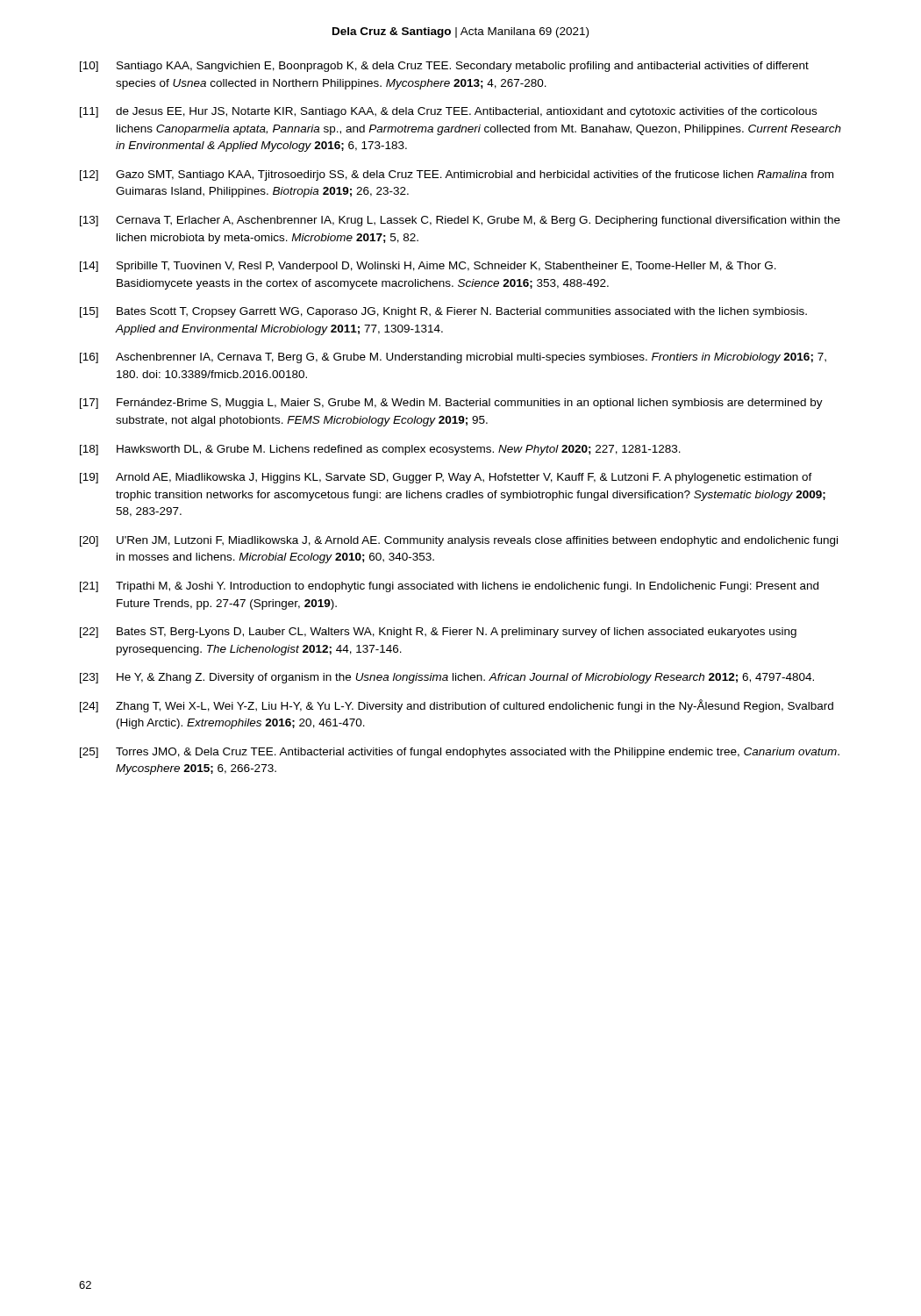Viewport: 921px width, 1316px height.
Task: Find the block on this page that starts "[22] Bates ST, Berg-Lyons"
Action: tap(460, 640)
